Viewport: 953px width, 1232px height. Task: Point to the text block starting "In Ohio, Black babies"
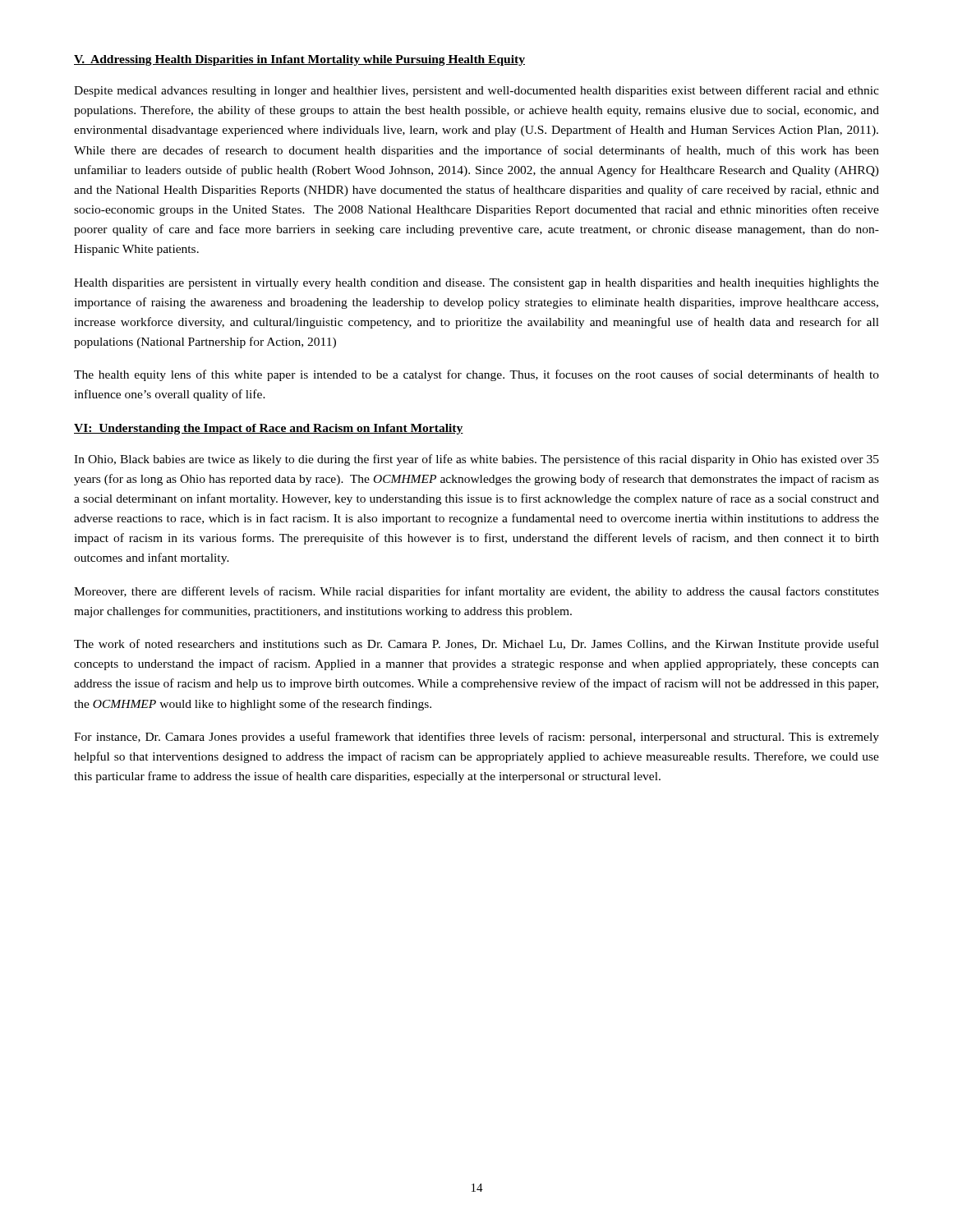[476, 508]
